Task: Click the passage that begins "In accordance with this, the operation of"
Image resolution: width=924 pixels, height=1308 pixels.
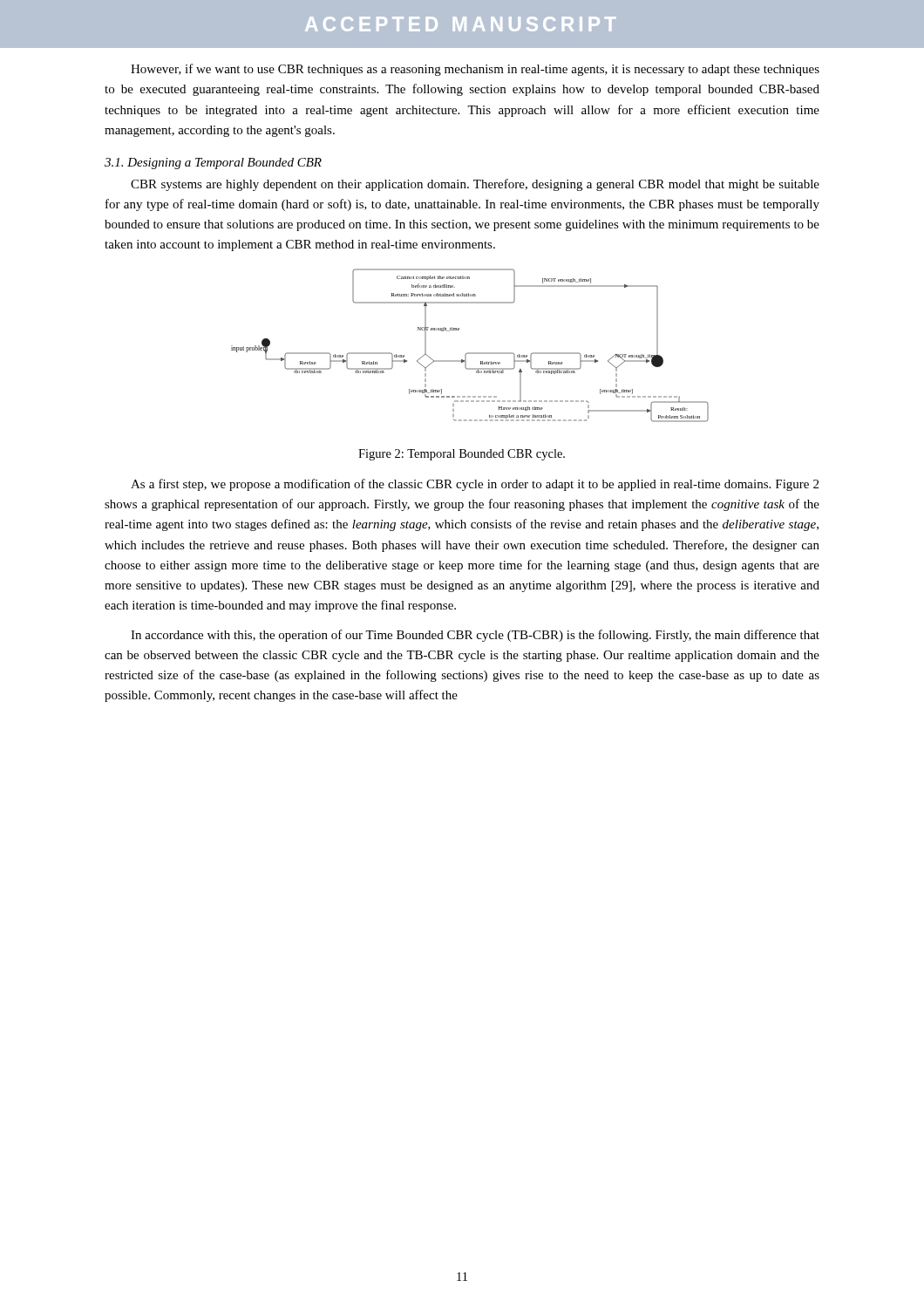Action: pos(462,665)
